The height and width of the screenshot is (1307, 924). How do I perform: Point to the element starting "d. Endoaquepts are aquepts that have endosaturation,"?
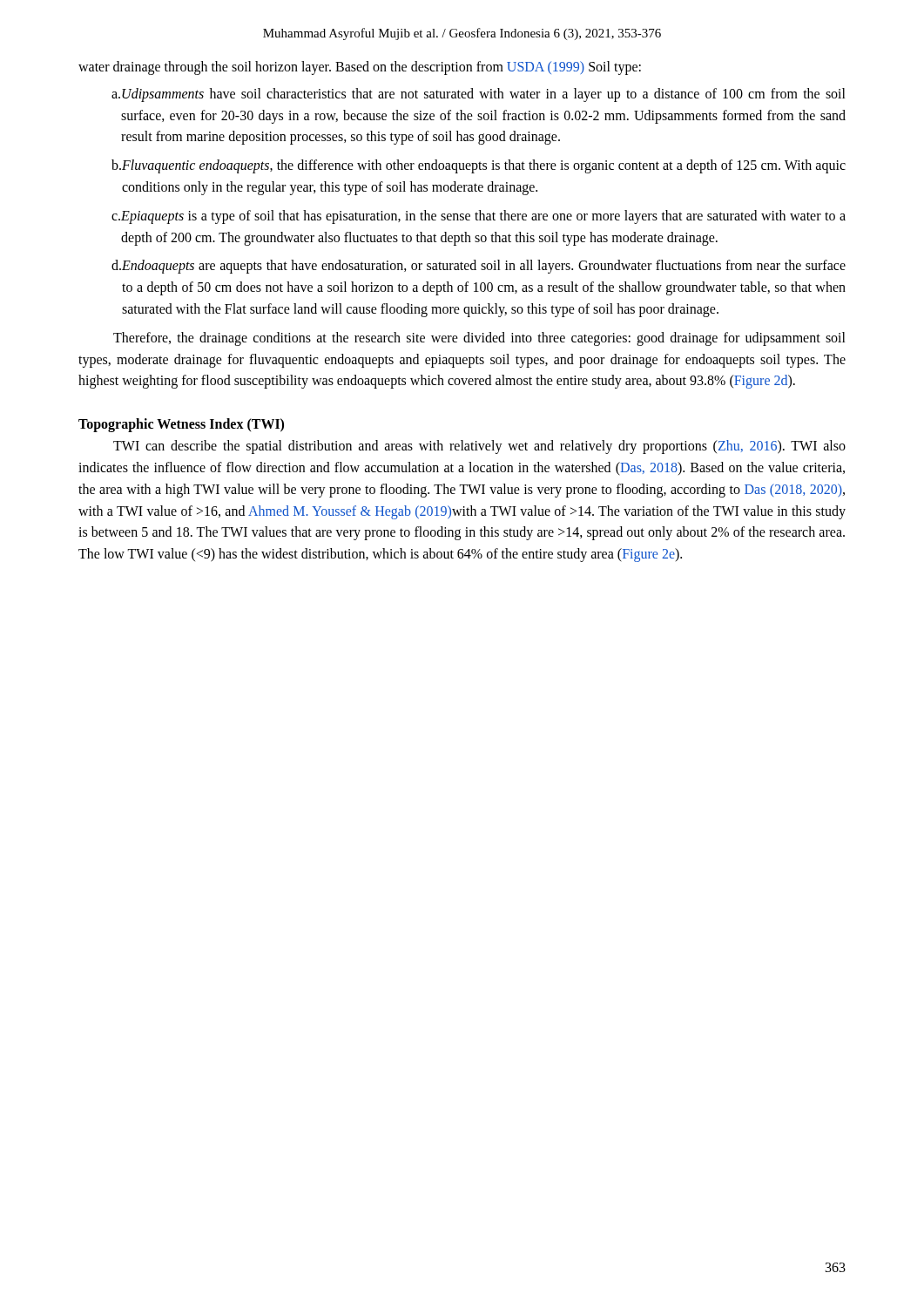point(462,288)
